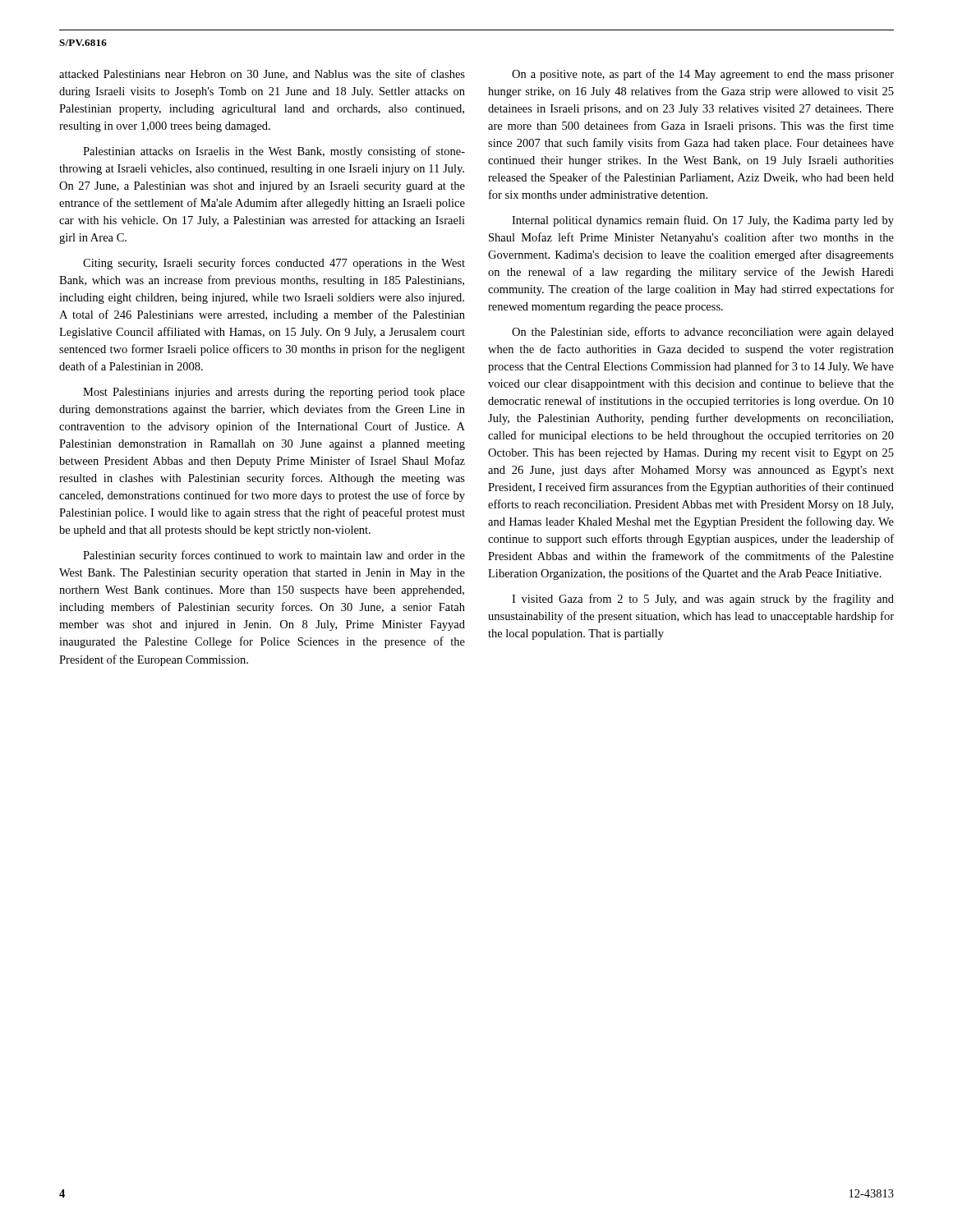Click the passage that begins "I visited Gaza"
The height and width of the screenshot is (1232, 953).
(691, 617)
